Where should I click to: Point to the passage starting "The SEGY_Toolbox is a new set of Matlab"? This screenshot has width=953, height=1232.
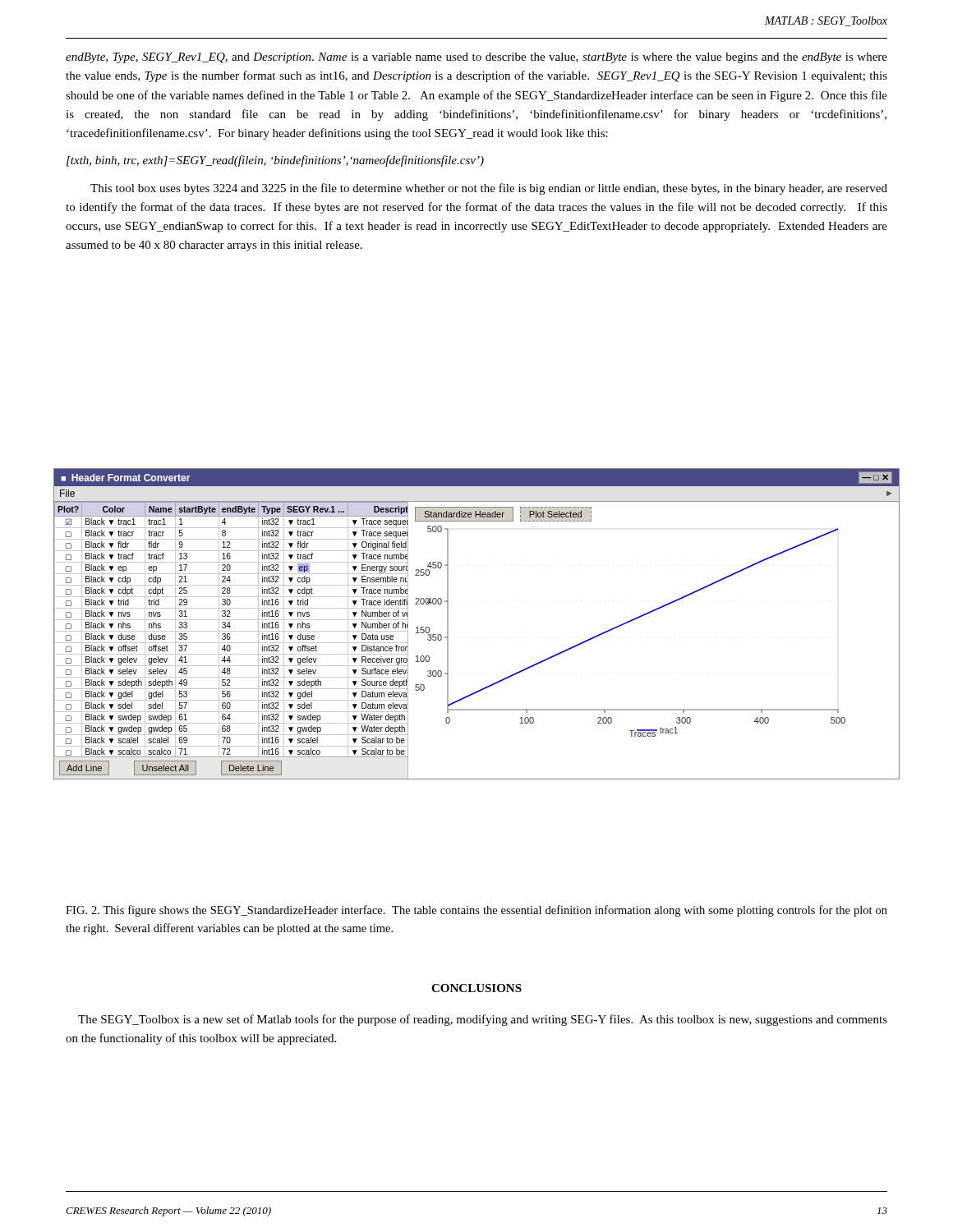(x=476, y=1029)
